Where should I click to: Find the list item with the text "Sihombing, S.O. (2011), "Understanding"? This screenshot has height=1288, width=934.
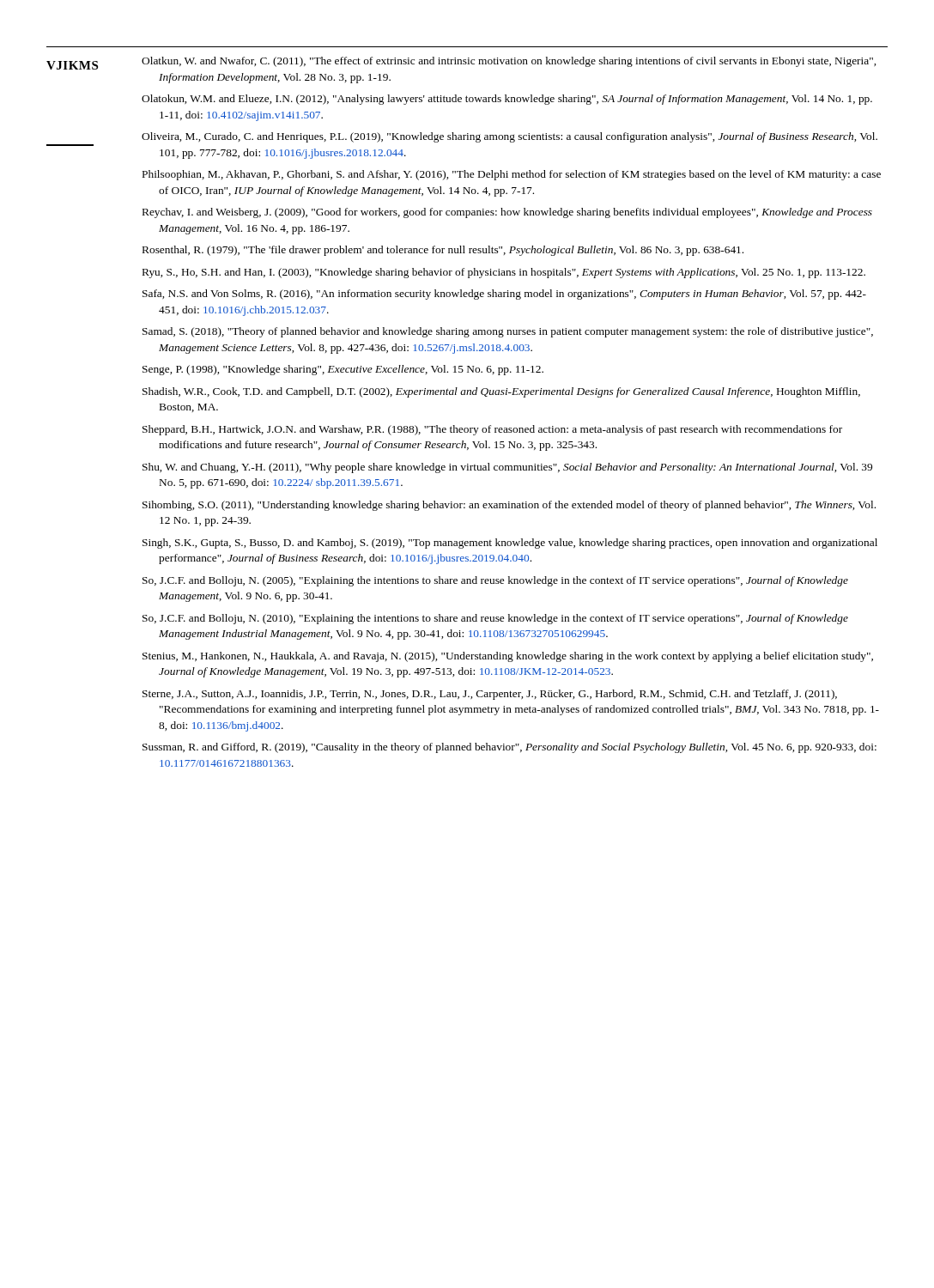pos(509,512)
